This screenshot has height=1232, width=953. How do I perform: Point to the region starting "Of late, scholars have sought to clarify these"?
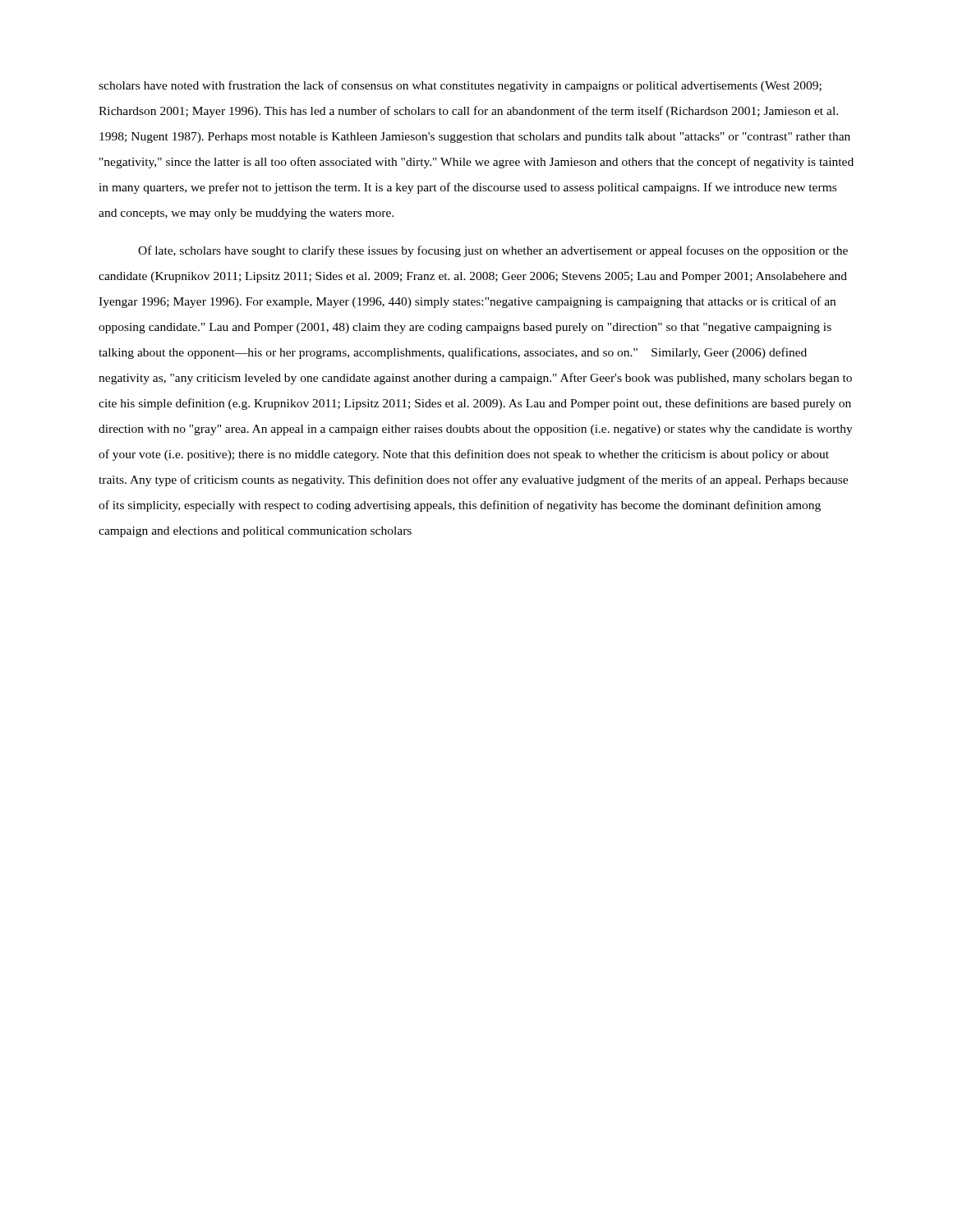point(476,390)
